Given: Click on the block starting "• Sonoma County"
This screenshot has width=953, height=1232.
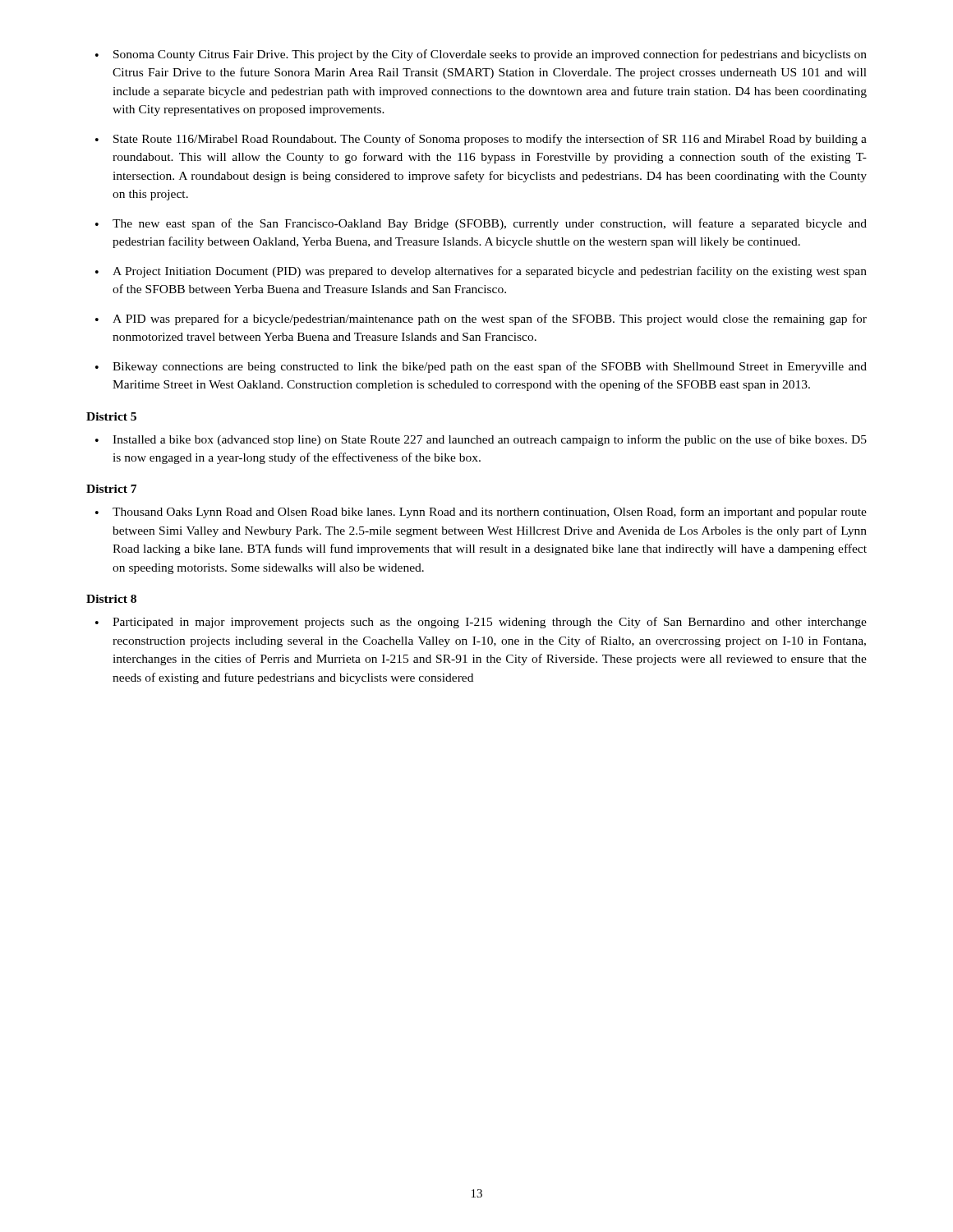Looking at the screenshot, I should [x=481, y=82].
